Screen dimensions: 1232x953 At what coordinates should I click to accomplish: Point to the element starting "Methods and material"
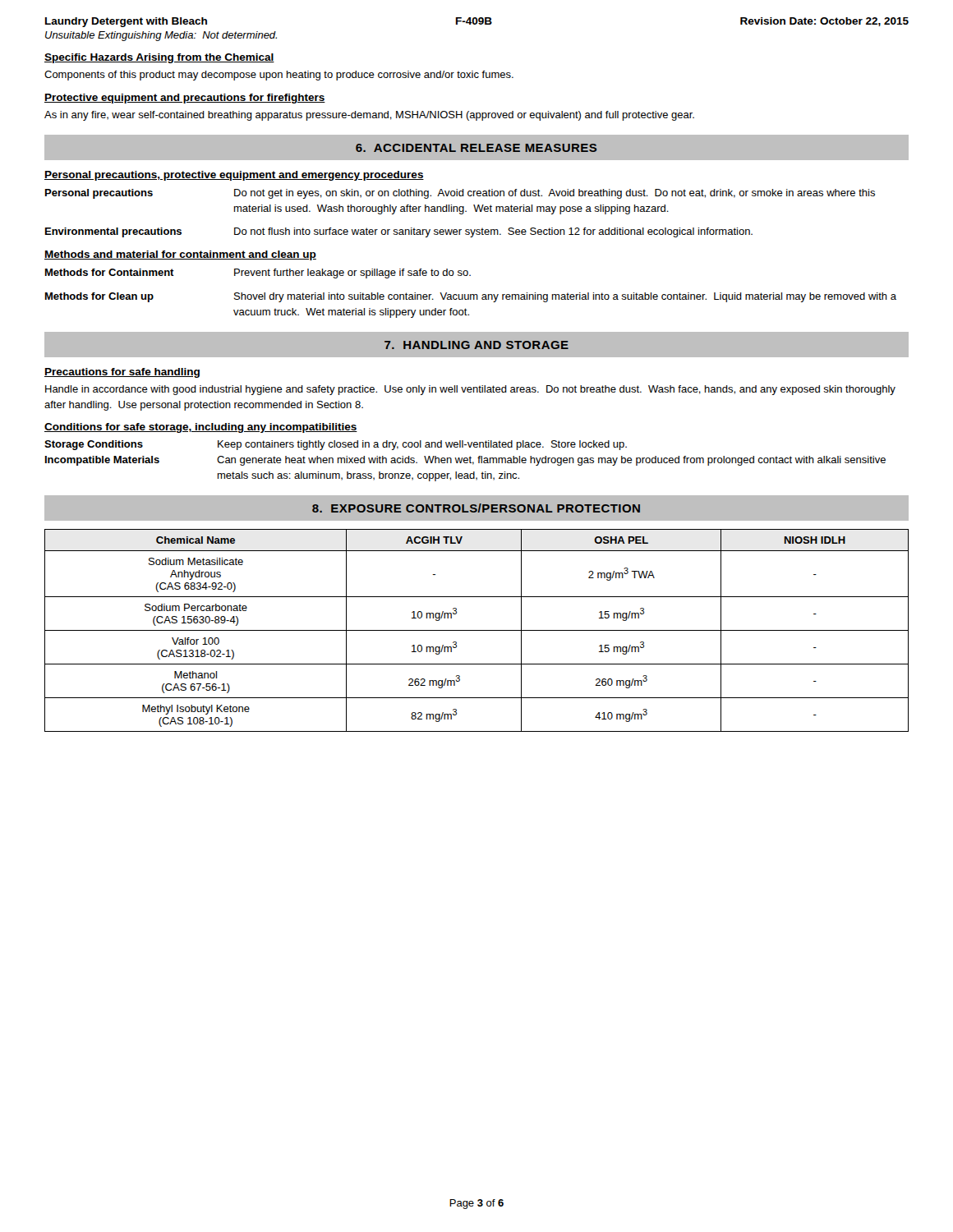point(180,254)
